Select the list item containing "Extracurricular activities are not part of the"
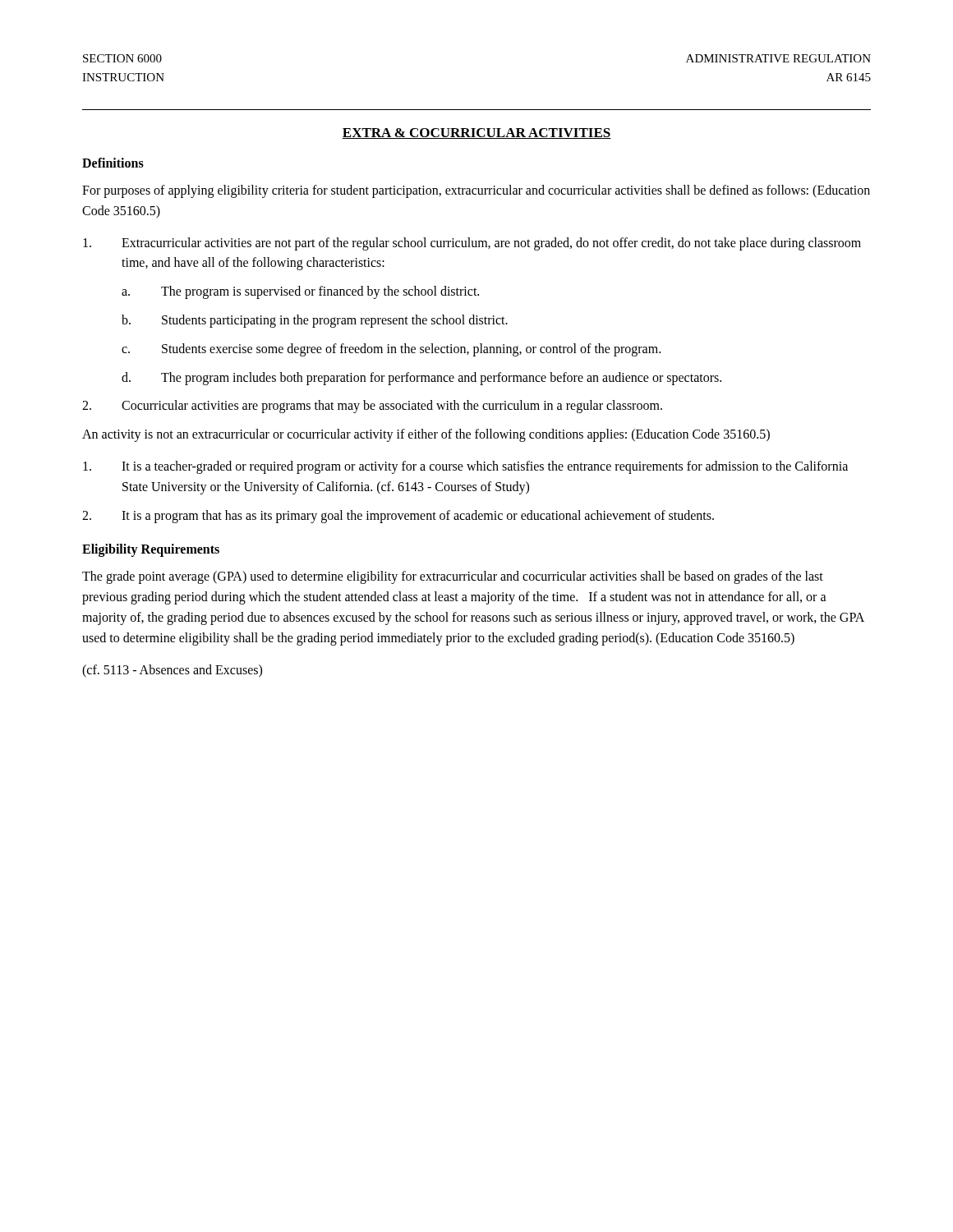This screenshot has height=1232, width=953. coord(476,253)
